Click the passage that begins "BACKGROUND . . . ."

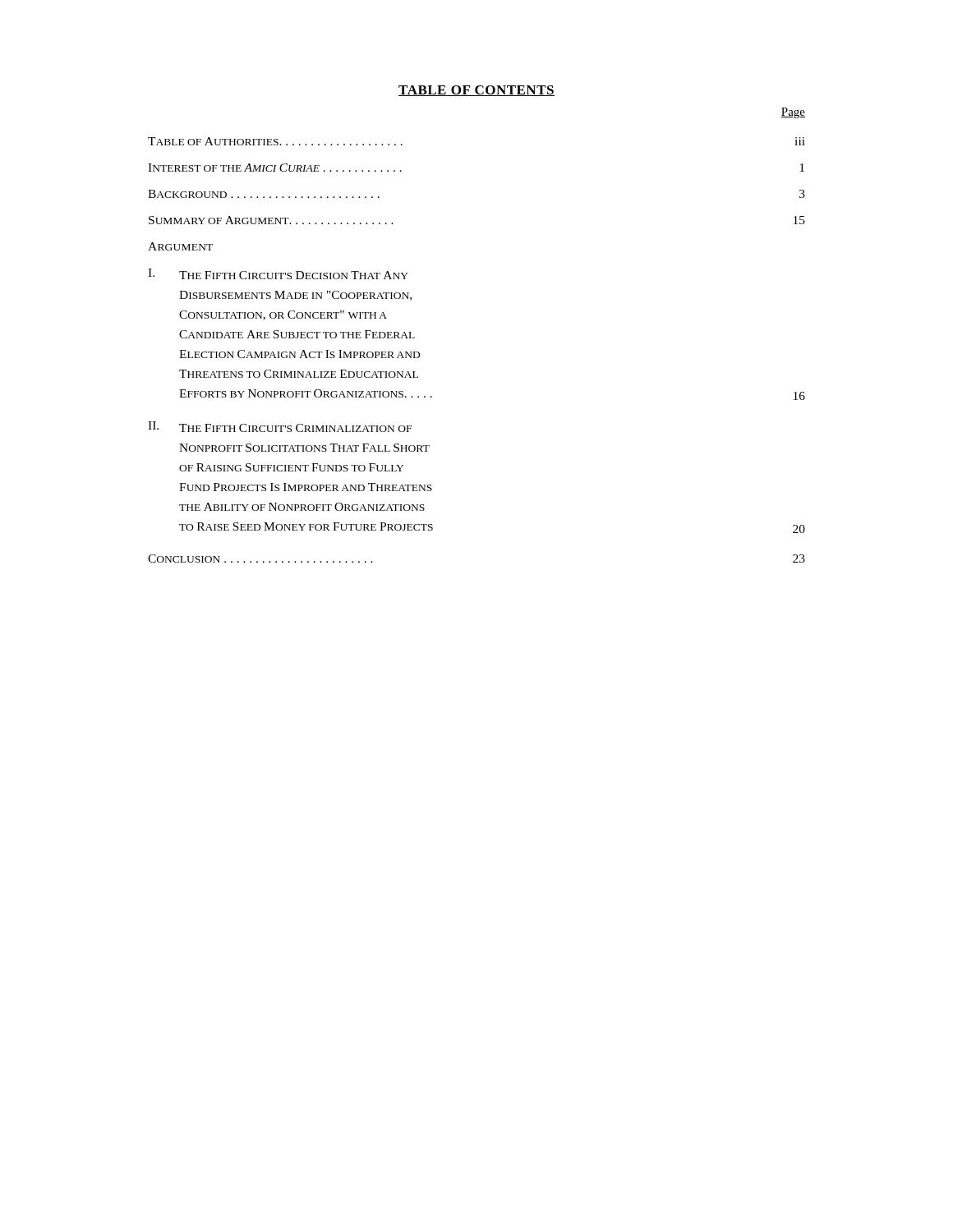190,193
